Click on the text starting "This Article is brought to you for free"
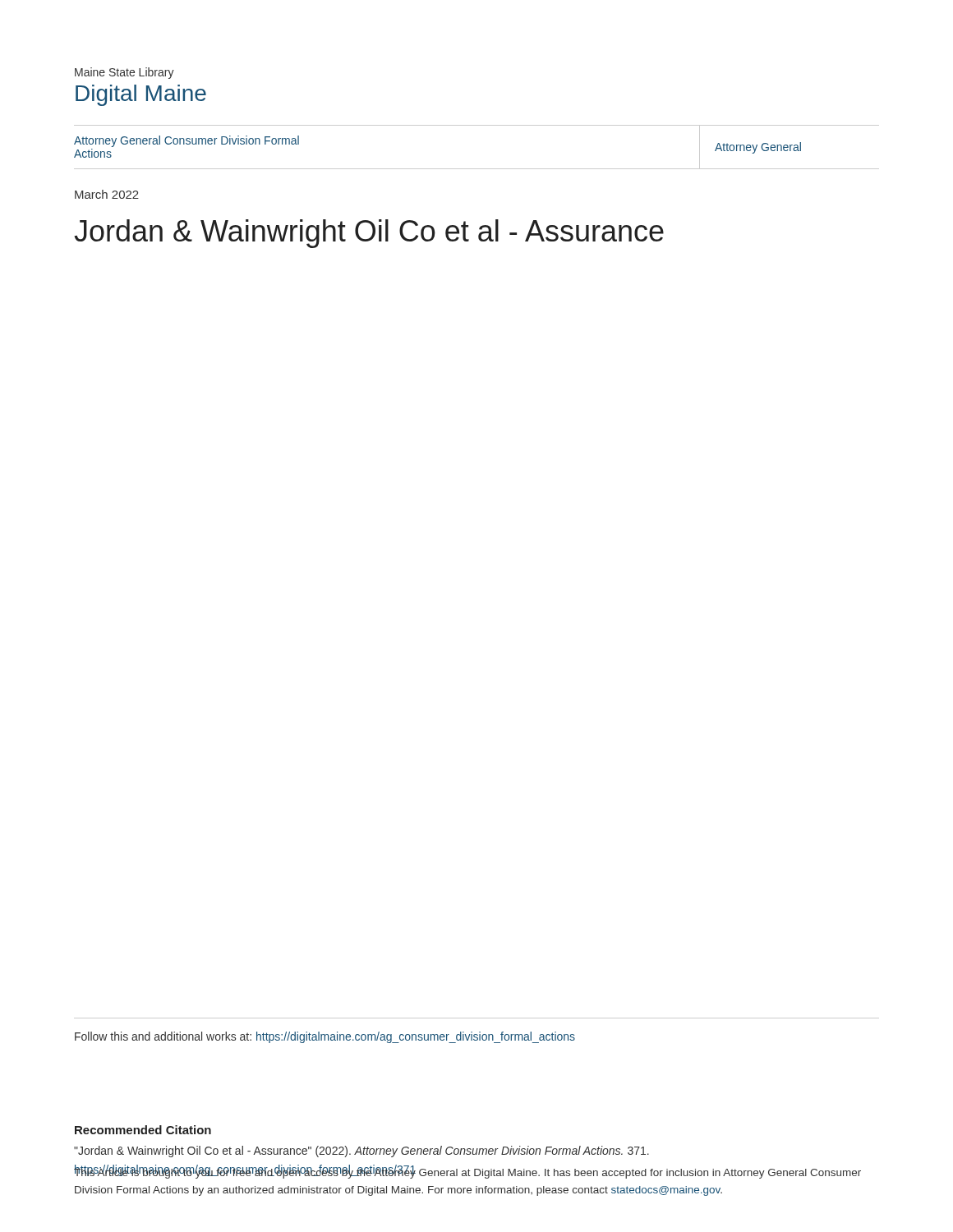The height and width of the screenshot is (1232, 953). (468, 1181)
